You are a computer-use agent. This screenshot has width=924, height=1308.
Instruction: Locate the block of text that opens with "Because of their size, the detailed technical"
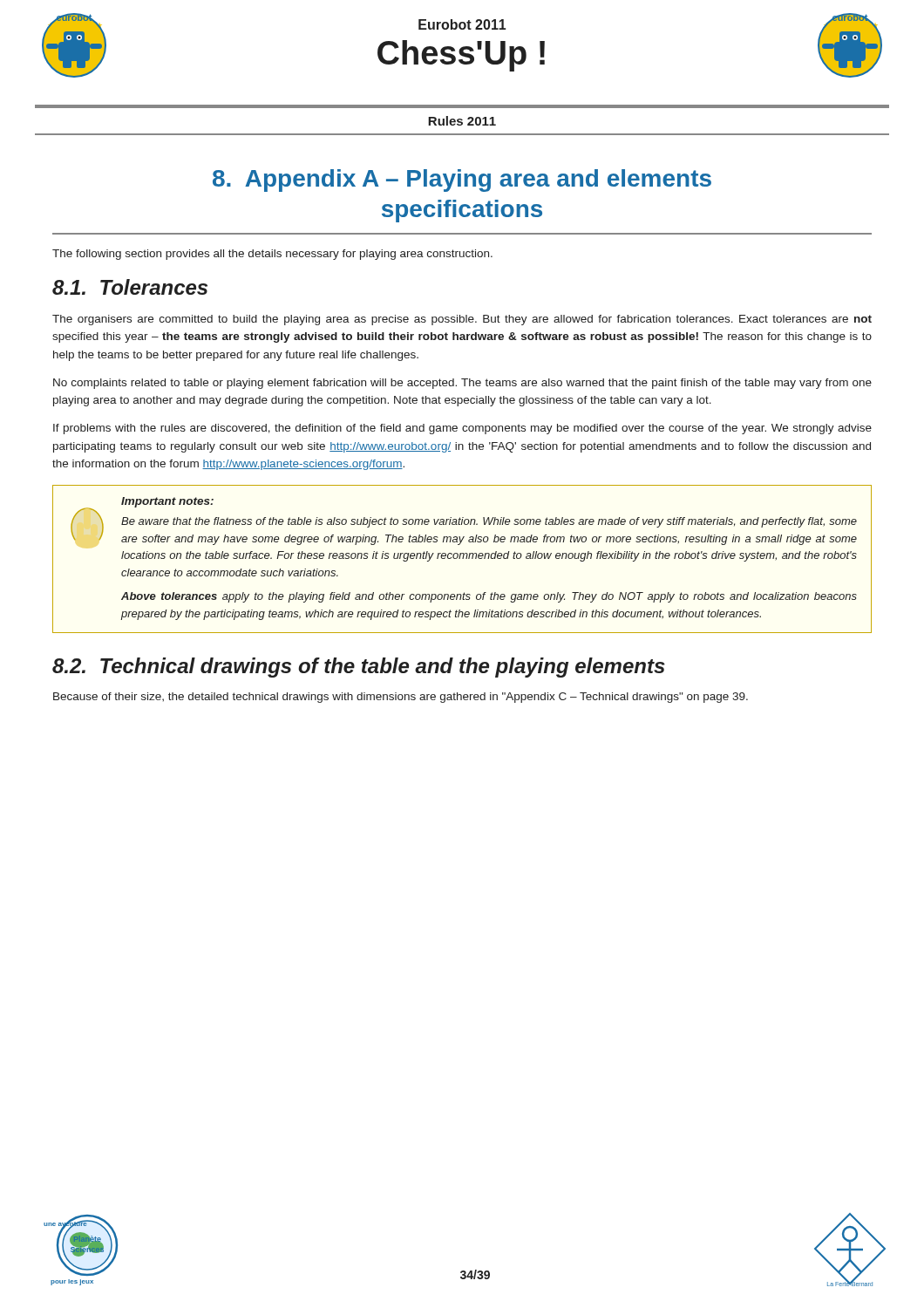pos(400,697)
